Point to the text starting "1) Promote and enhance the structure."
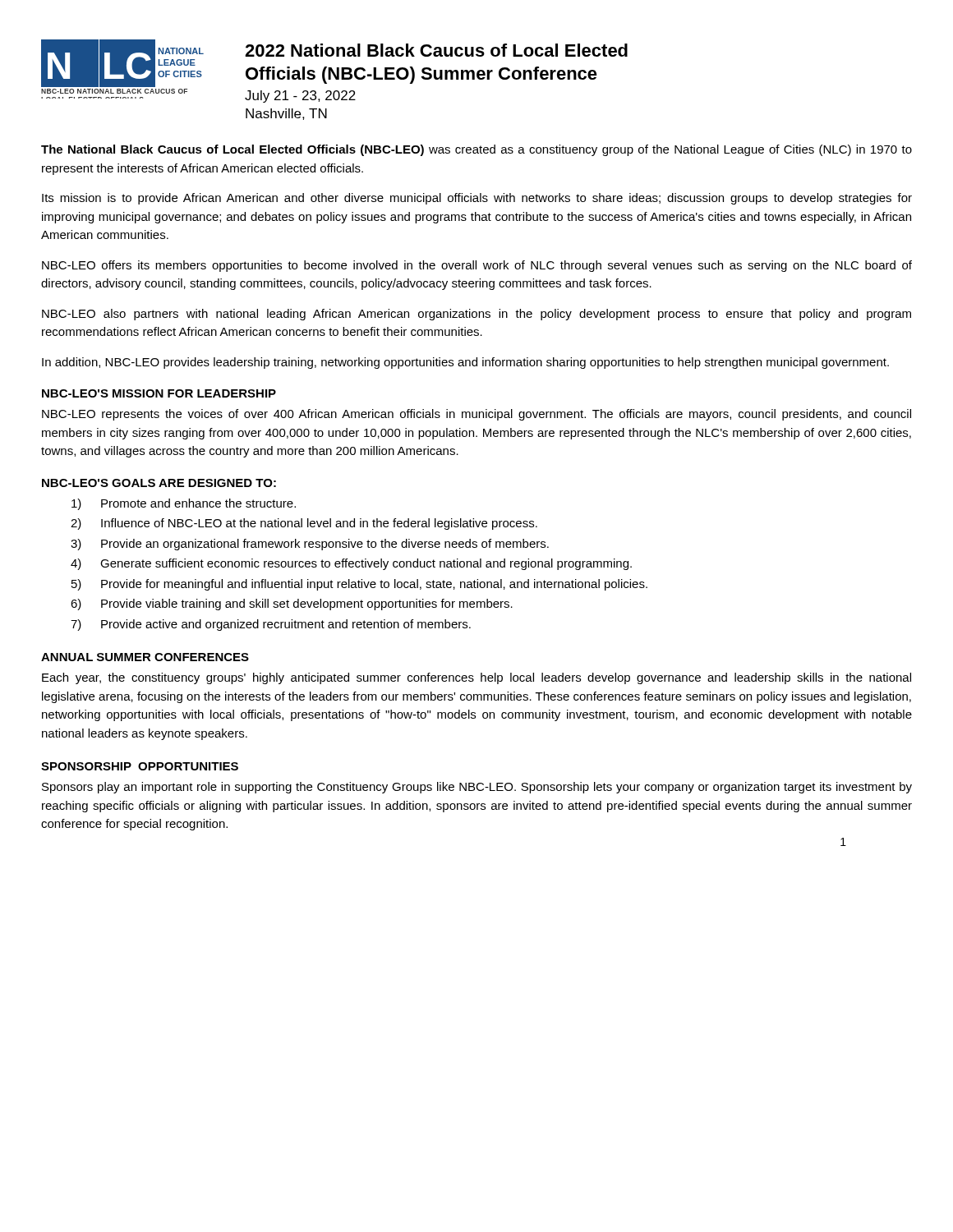The width and height of the screenshot is (953, 1232). click(184, 504)
